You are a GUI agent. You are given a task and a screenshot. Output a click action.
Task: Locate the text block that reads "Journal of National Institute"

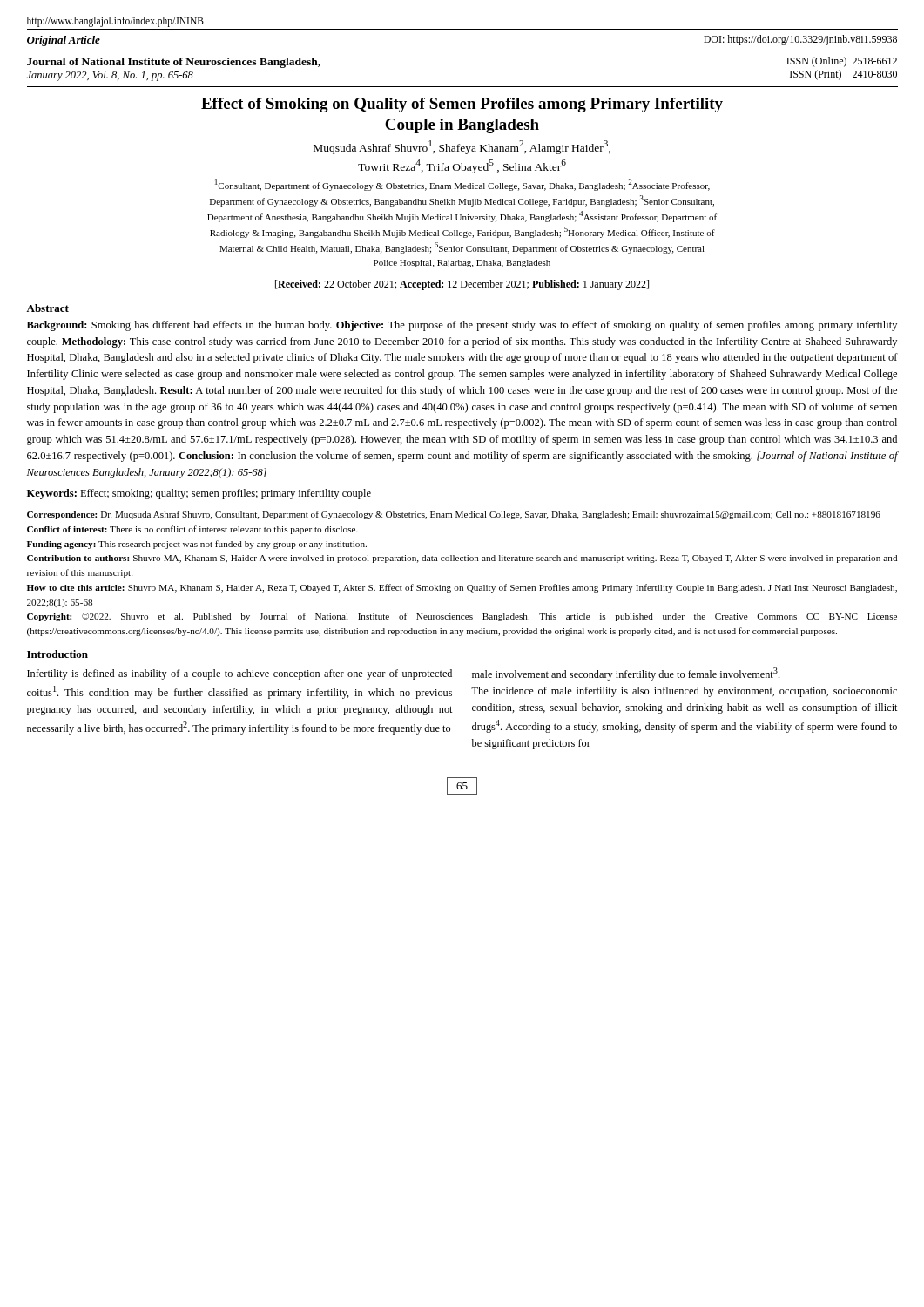pos(178,62)
